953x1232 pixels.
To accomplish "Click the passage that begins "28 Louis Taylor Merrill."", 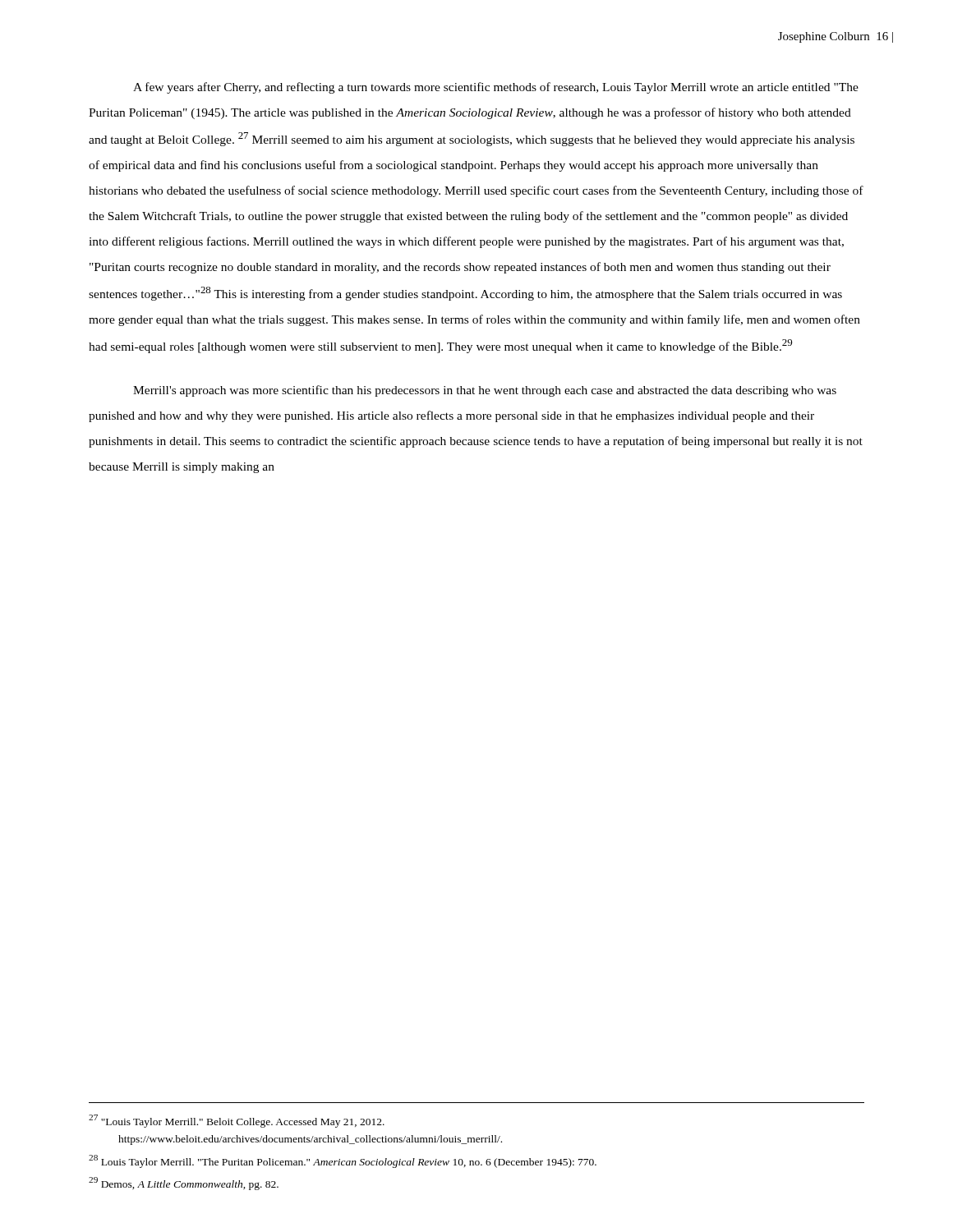I will pos(343,1160).
